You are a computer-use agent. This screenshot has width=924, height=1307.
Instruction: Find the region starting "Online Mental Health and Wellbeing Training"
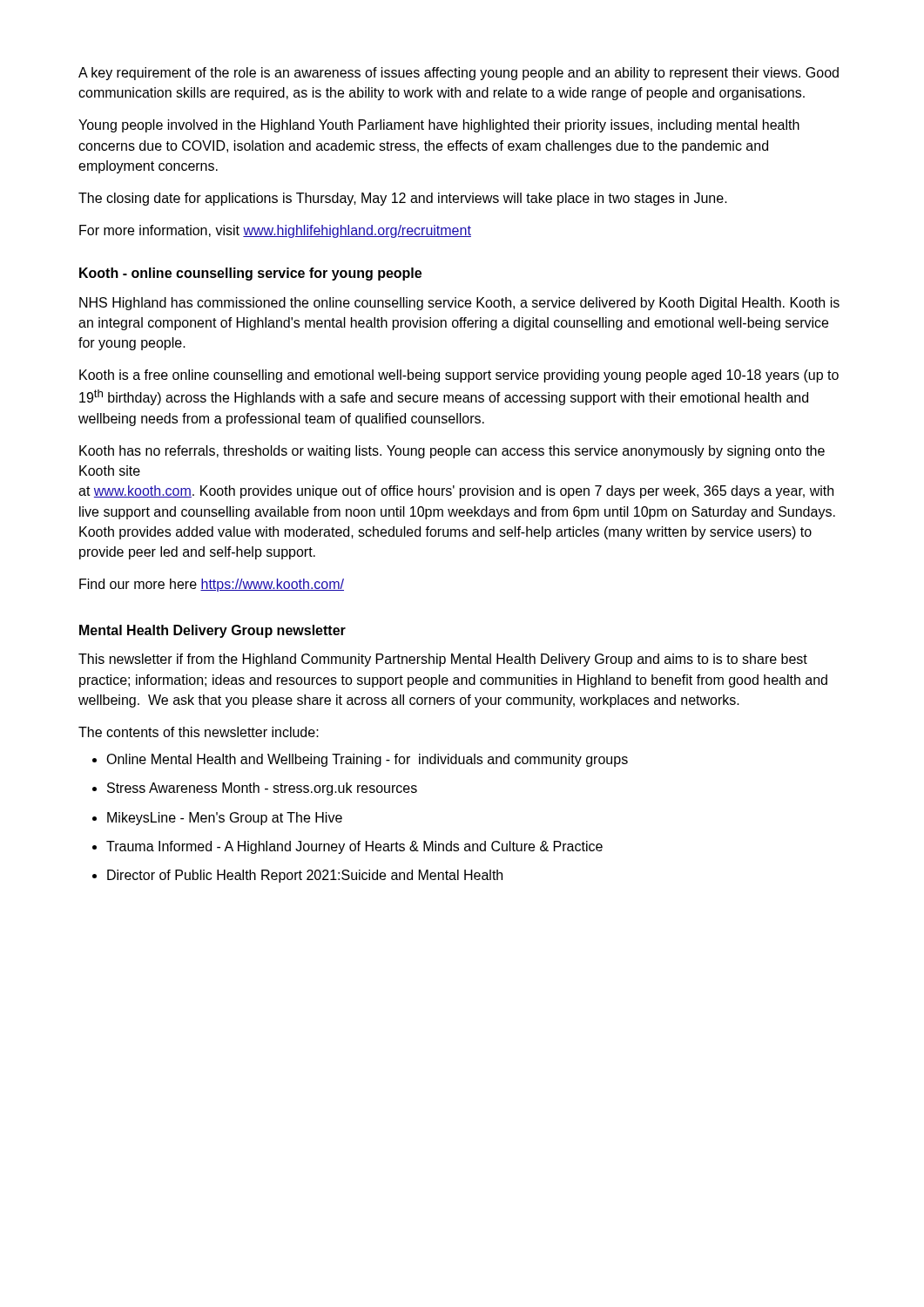[x=367, y=760]
